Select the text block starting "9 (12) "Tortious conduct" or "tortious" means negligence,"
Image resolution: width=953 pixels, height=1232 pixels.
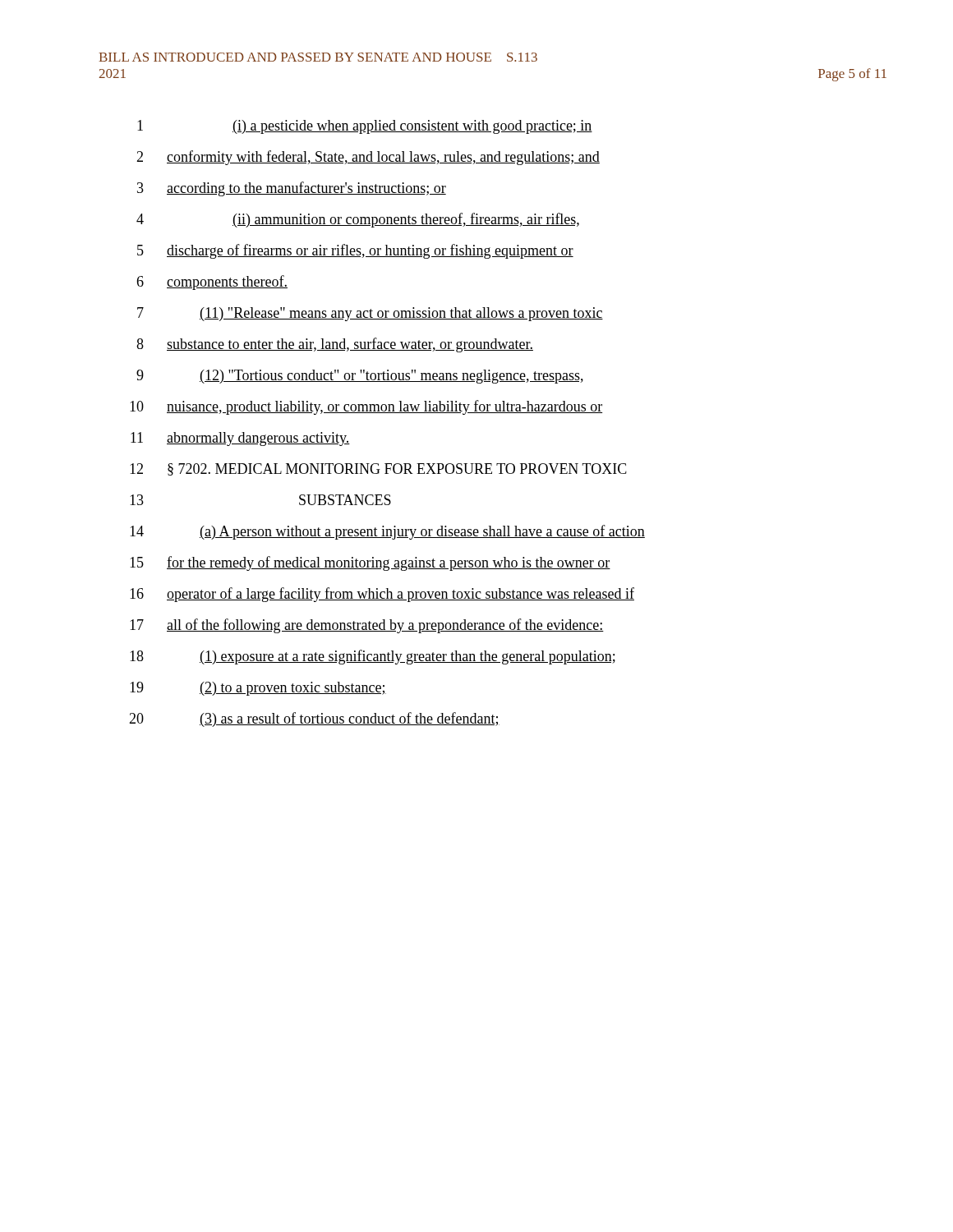[x=493, y=376]
